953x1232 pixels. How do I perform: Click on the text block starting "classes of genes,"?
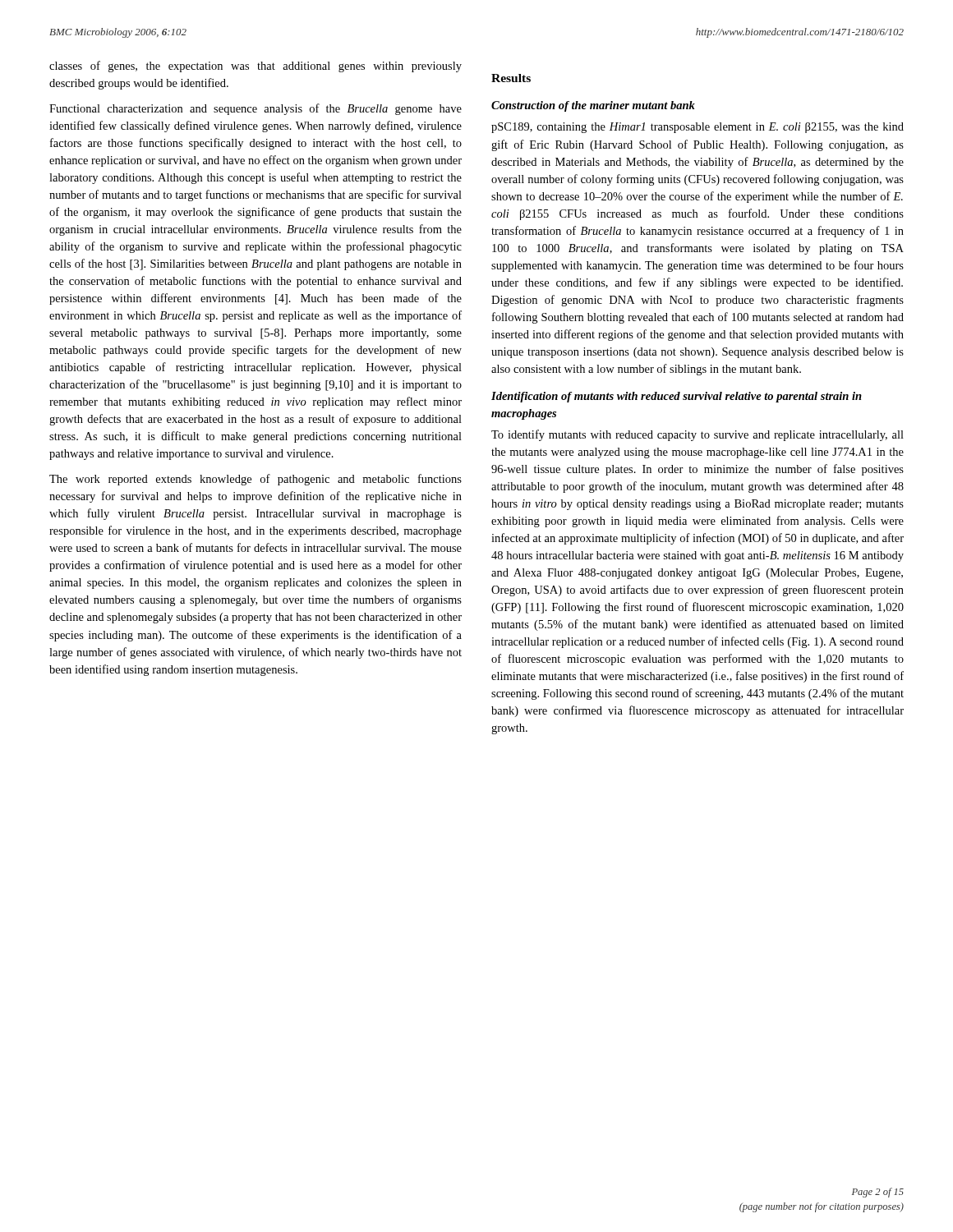(x=255, y=75)
